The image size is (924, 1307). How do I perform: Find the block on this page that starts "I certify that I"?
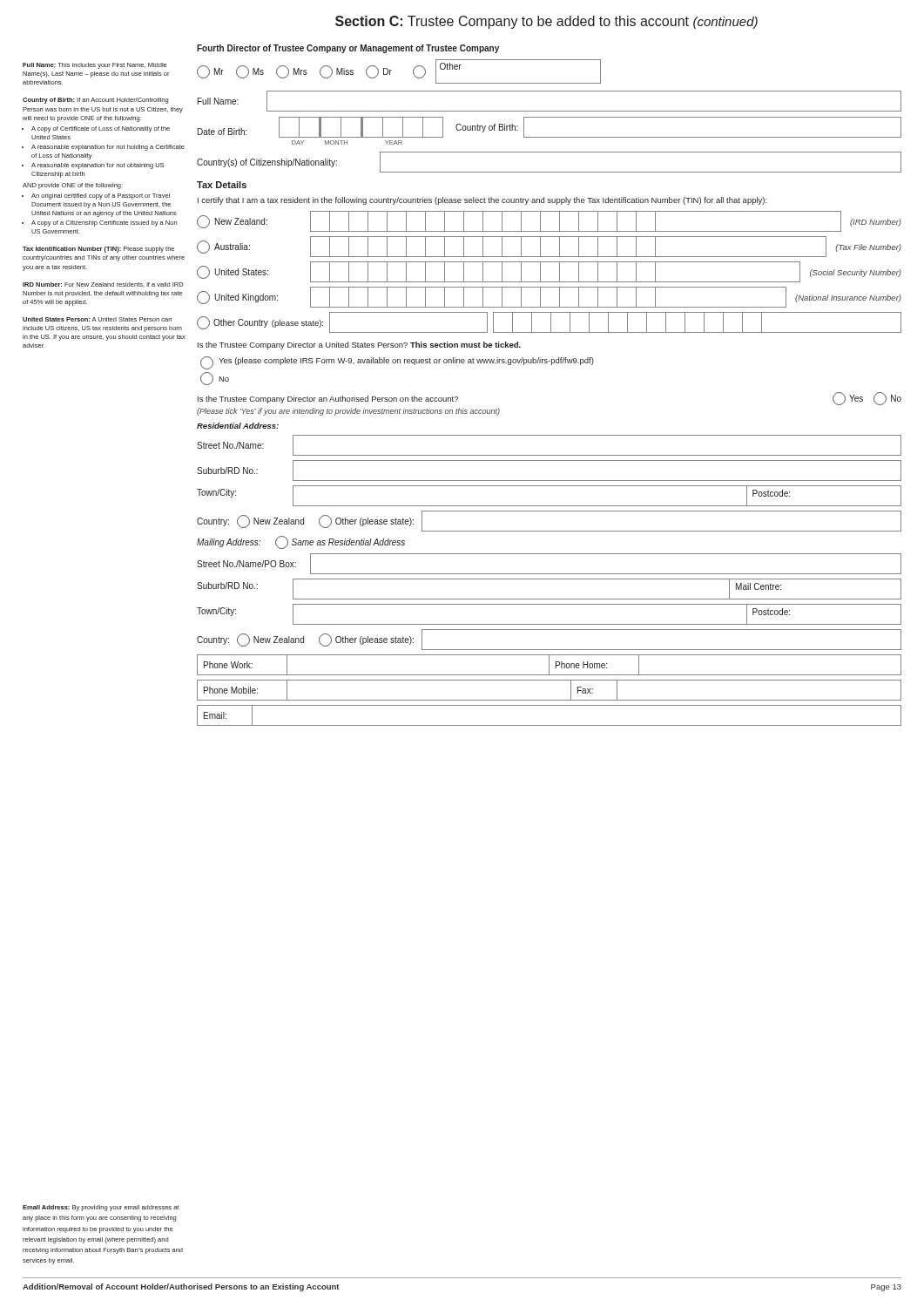point(482,200)
